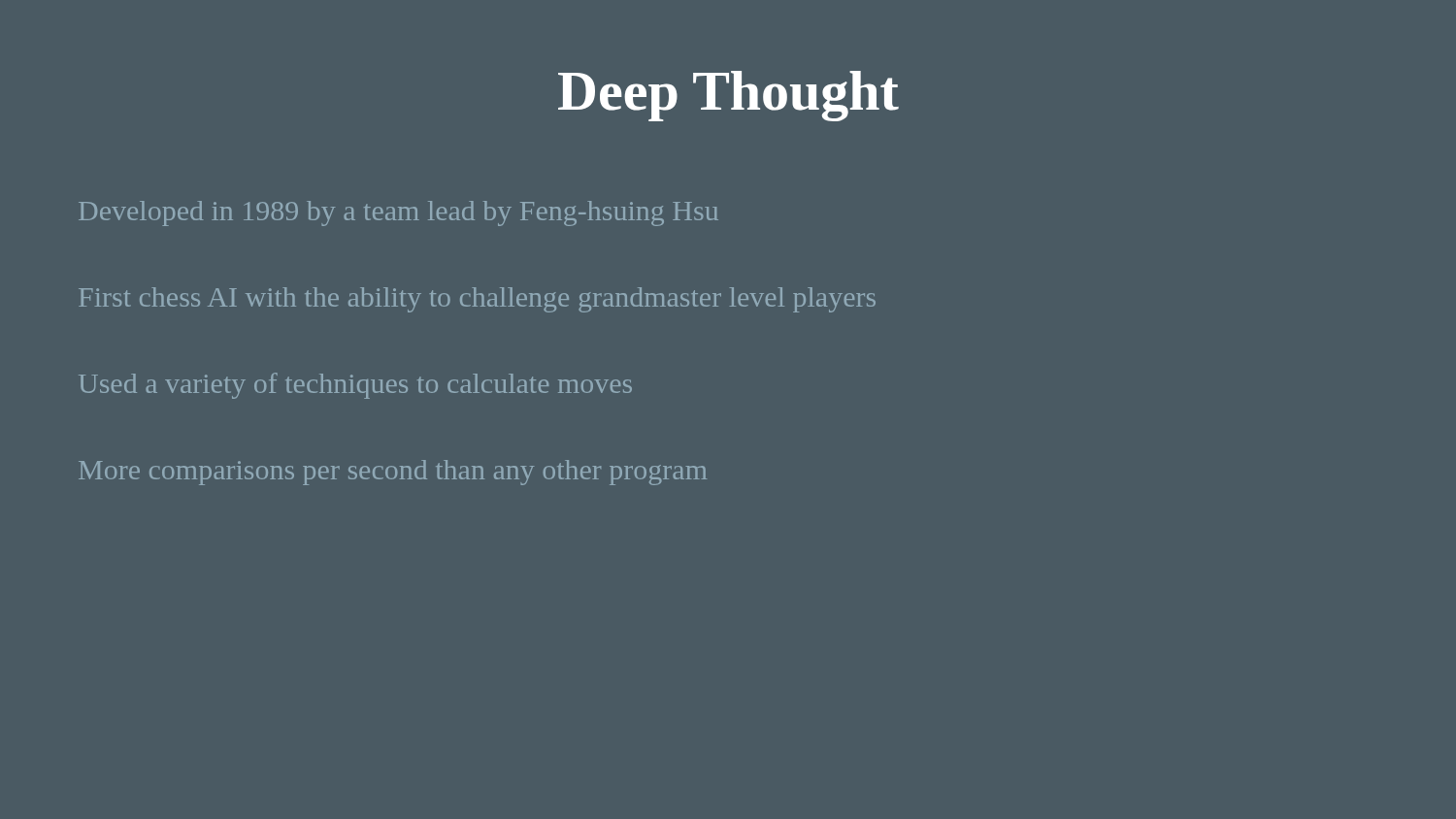
Task: Click on the list item with the text "First chess AI with"
Action: (x=477, y=296)
